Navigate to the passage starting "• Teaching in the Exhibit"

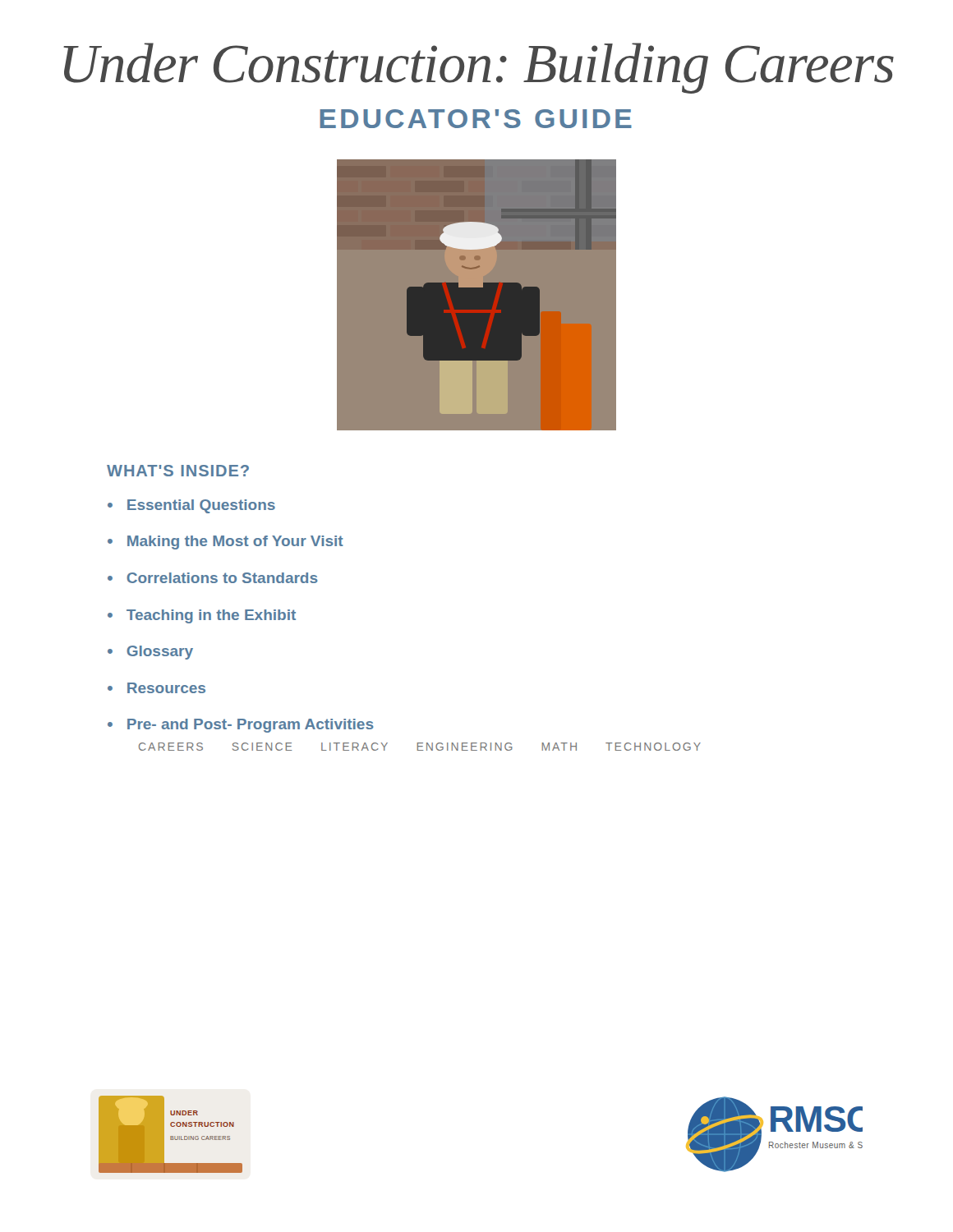pyautogui.click(x=201, y=616)
